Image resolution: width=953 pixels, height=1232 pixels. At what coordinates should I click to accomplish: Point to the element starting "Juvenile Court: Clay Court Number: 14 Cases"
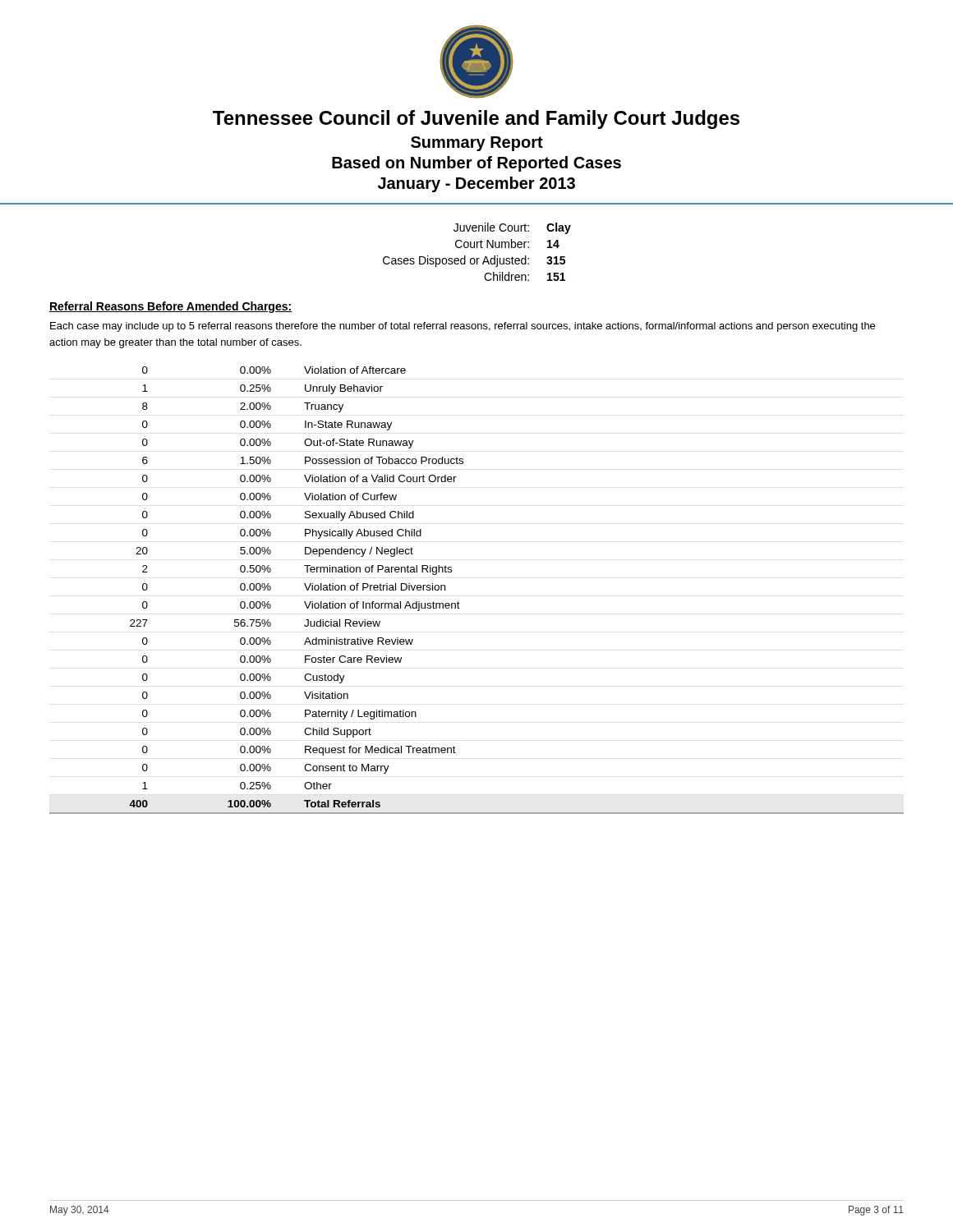coord(476,252)
